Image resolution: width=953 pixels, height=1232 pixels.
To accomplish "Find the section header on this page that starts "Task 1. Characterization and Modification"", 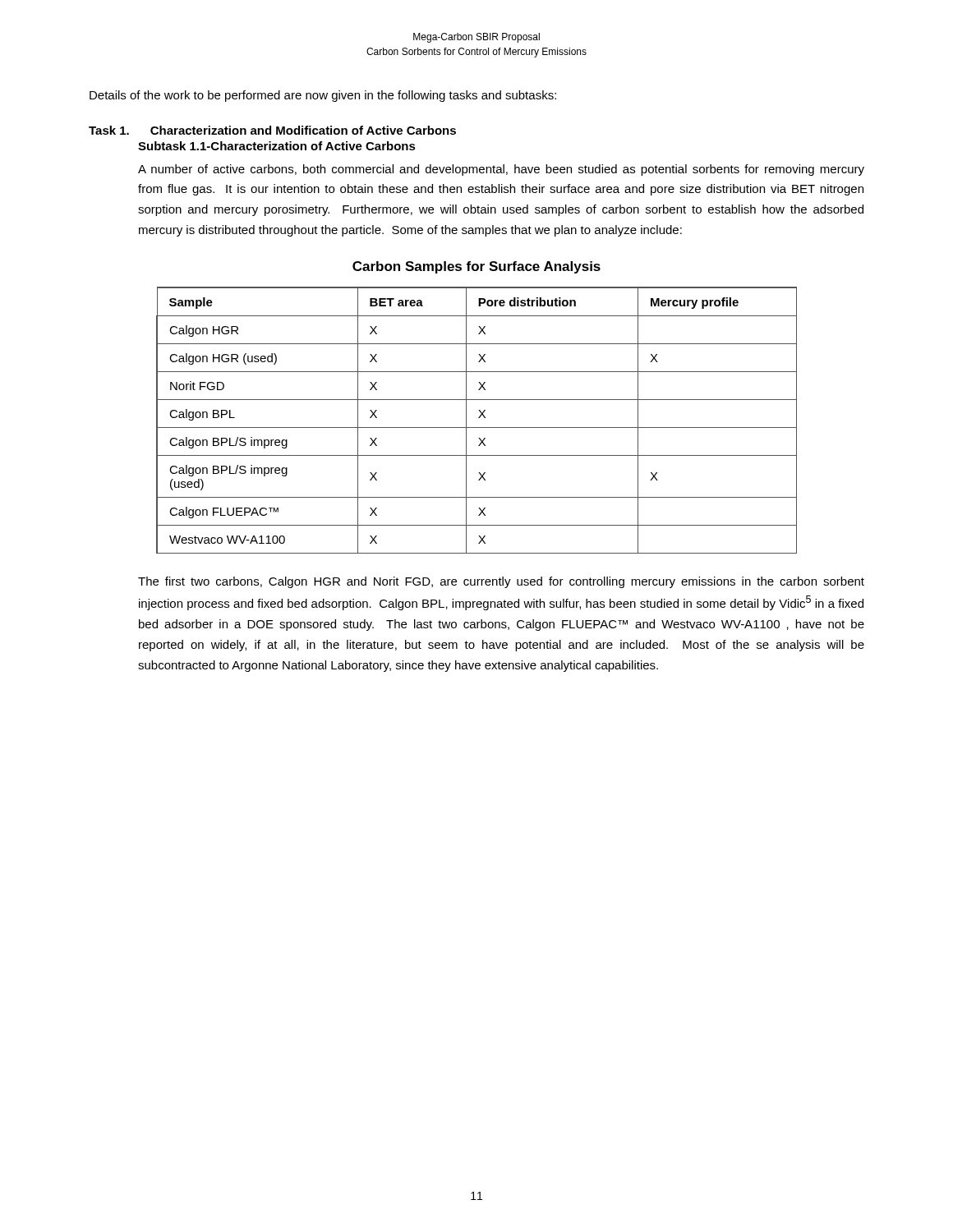I will pyautogui.click(x=272, y=130).
